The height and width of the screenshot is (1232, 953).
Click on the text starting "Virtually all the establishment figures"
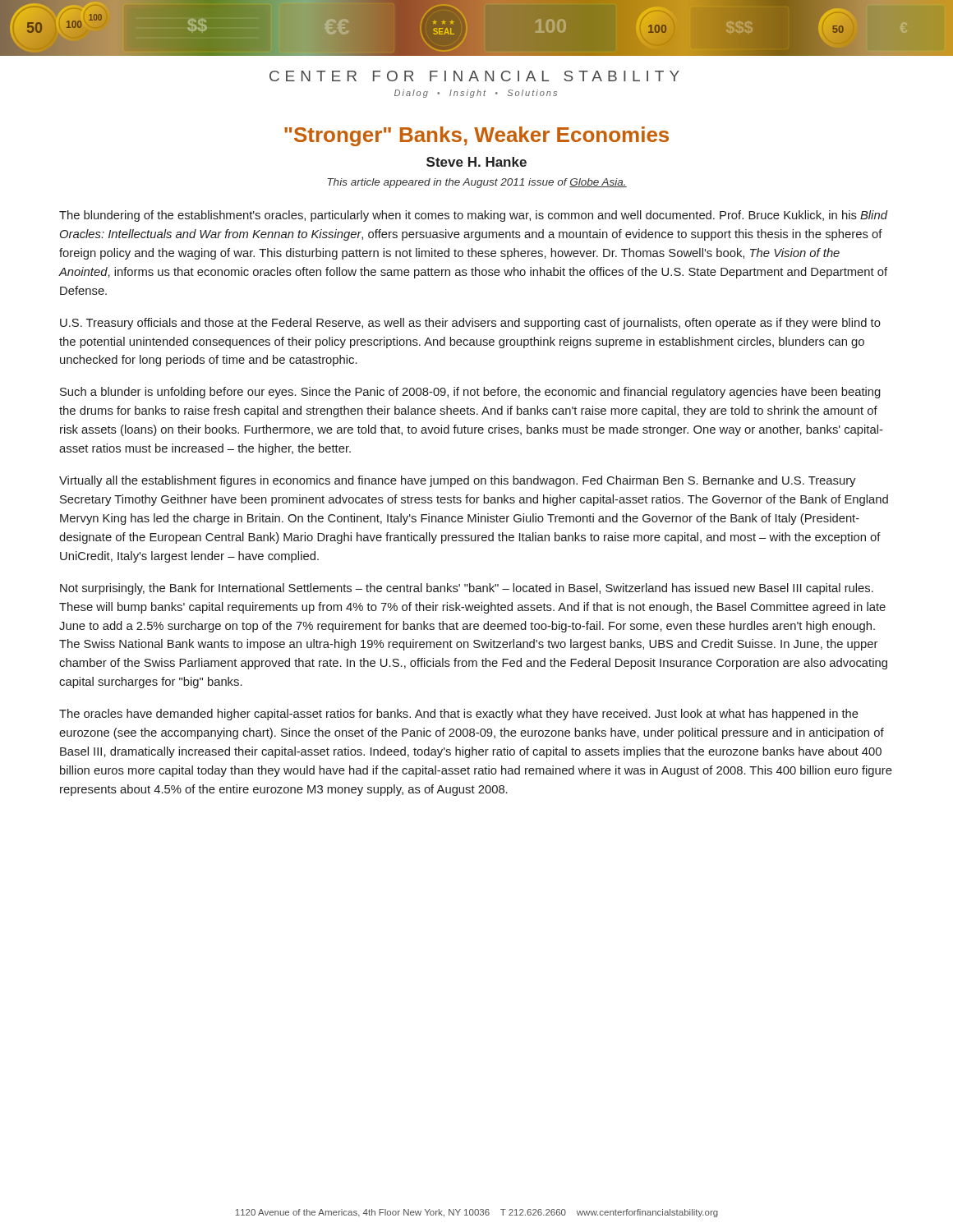(474, 518)
